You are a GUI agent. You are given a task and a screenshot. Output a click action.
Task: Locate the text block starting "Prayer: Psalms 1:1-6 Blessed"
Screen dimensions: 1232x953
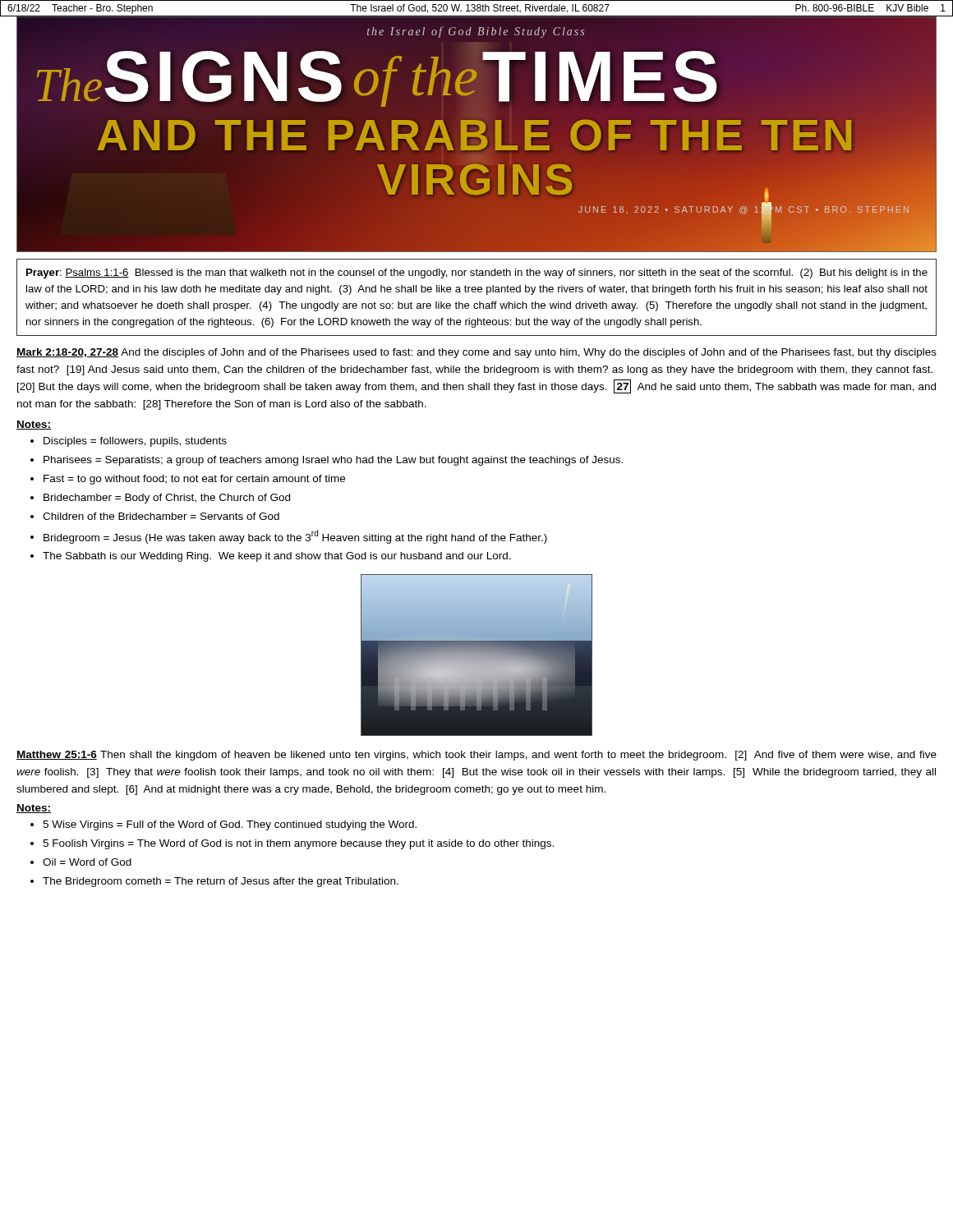click(x=476, y=297)
